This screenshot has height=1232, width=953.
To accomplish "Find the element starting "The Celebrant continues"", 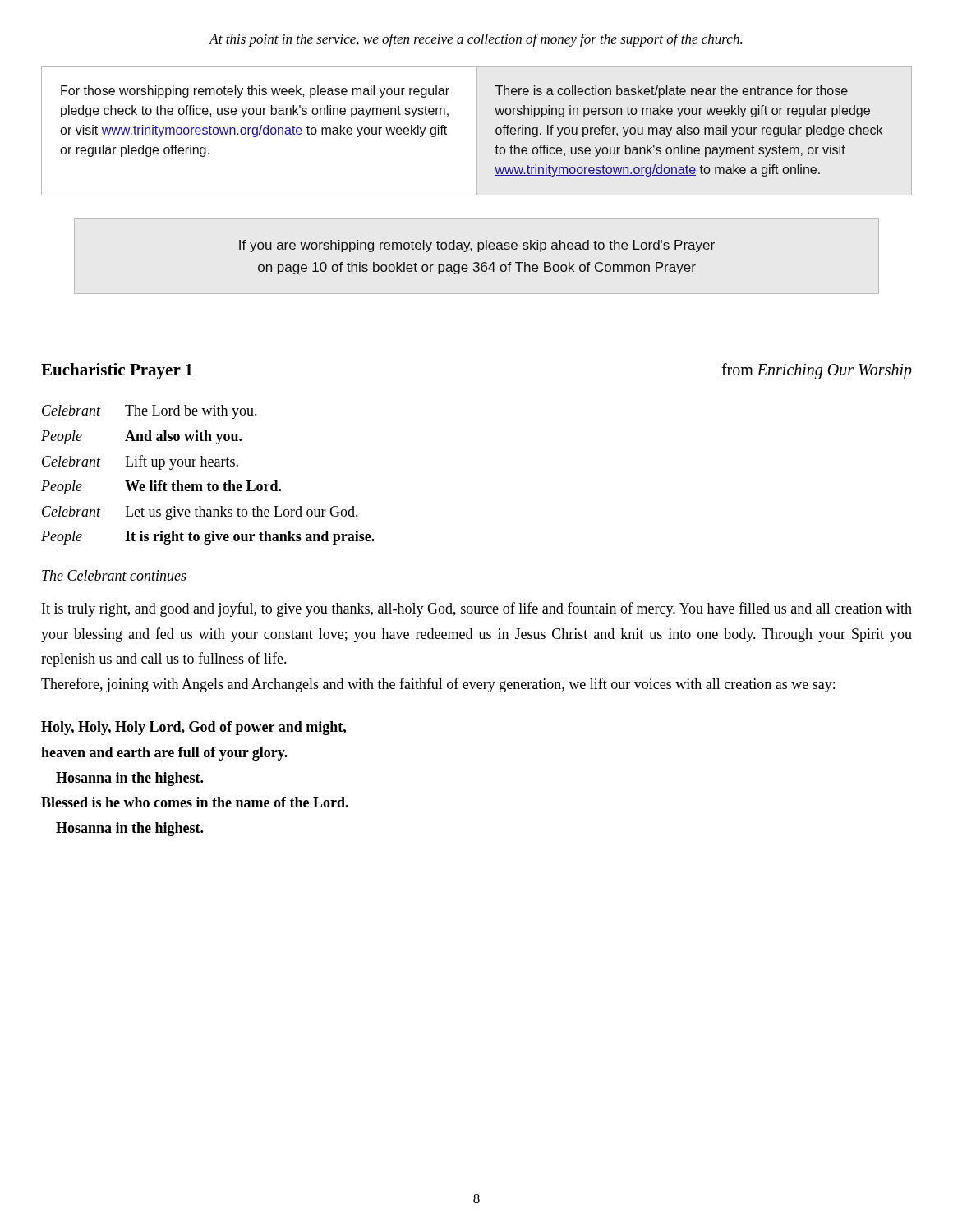I will (114, 576).
